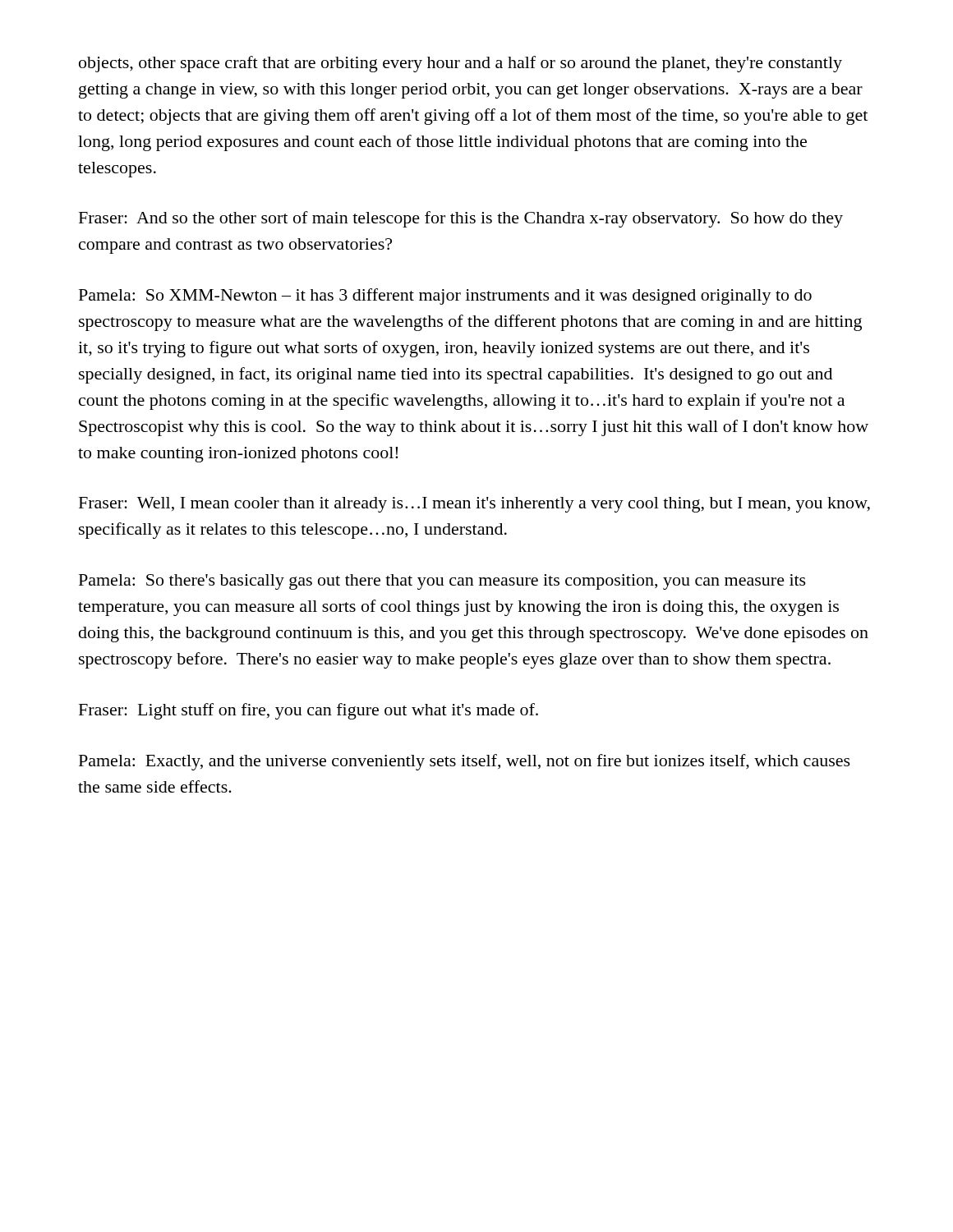Where is the passage that starts "objects, other space craft that"?
This screenshot has width=953, height=1232.
pyautogui.click(x=473, y=114)
